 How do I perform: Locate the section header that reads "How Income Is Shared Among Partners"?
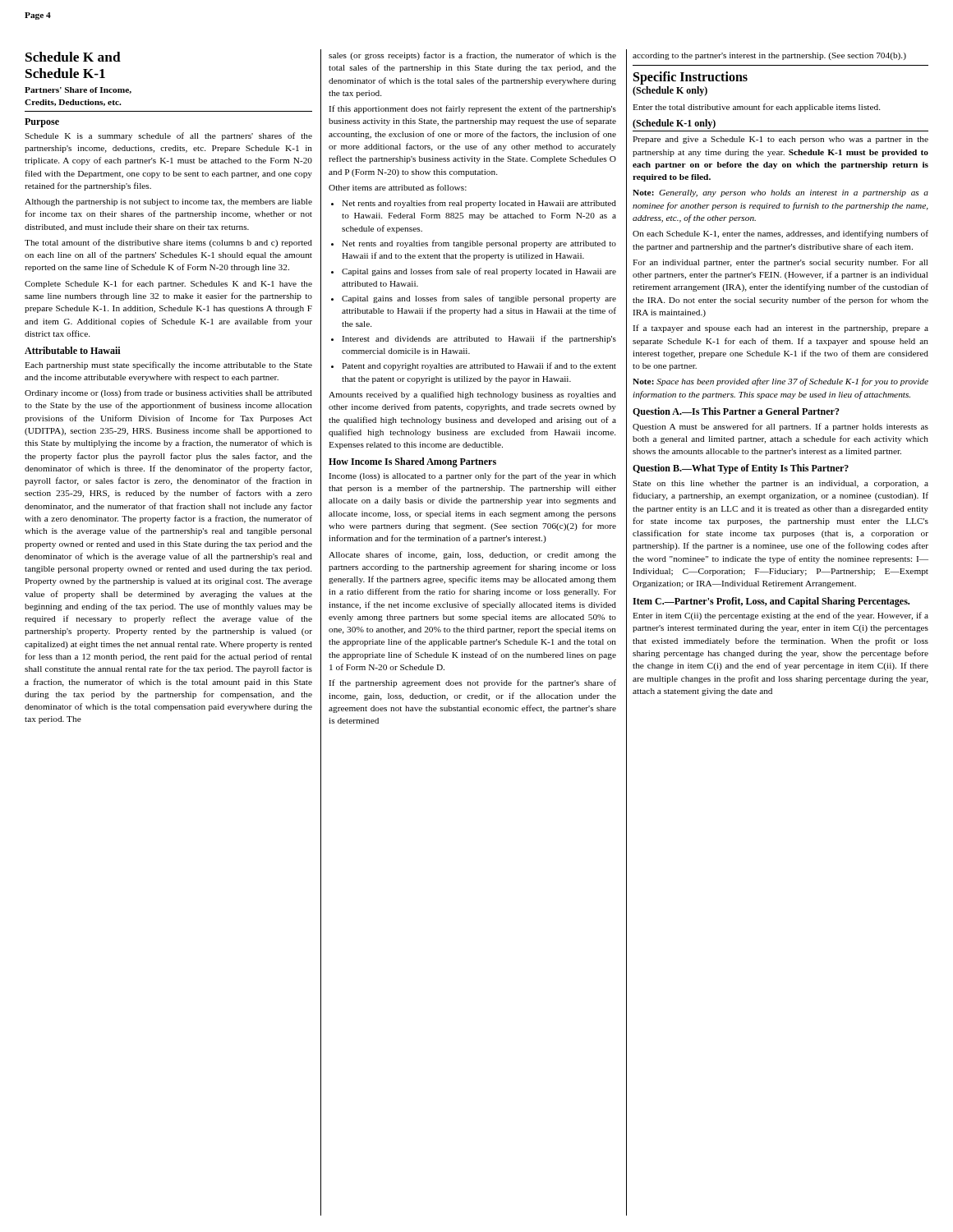click(472, 462)
